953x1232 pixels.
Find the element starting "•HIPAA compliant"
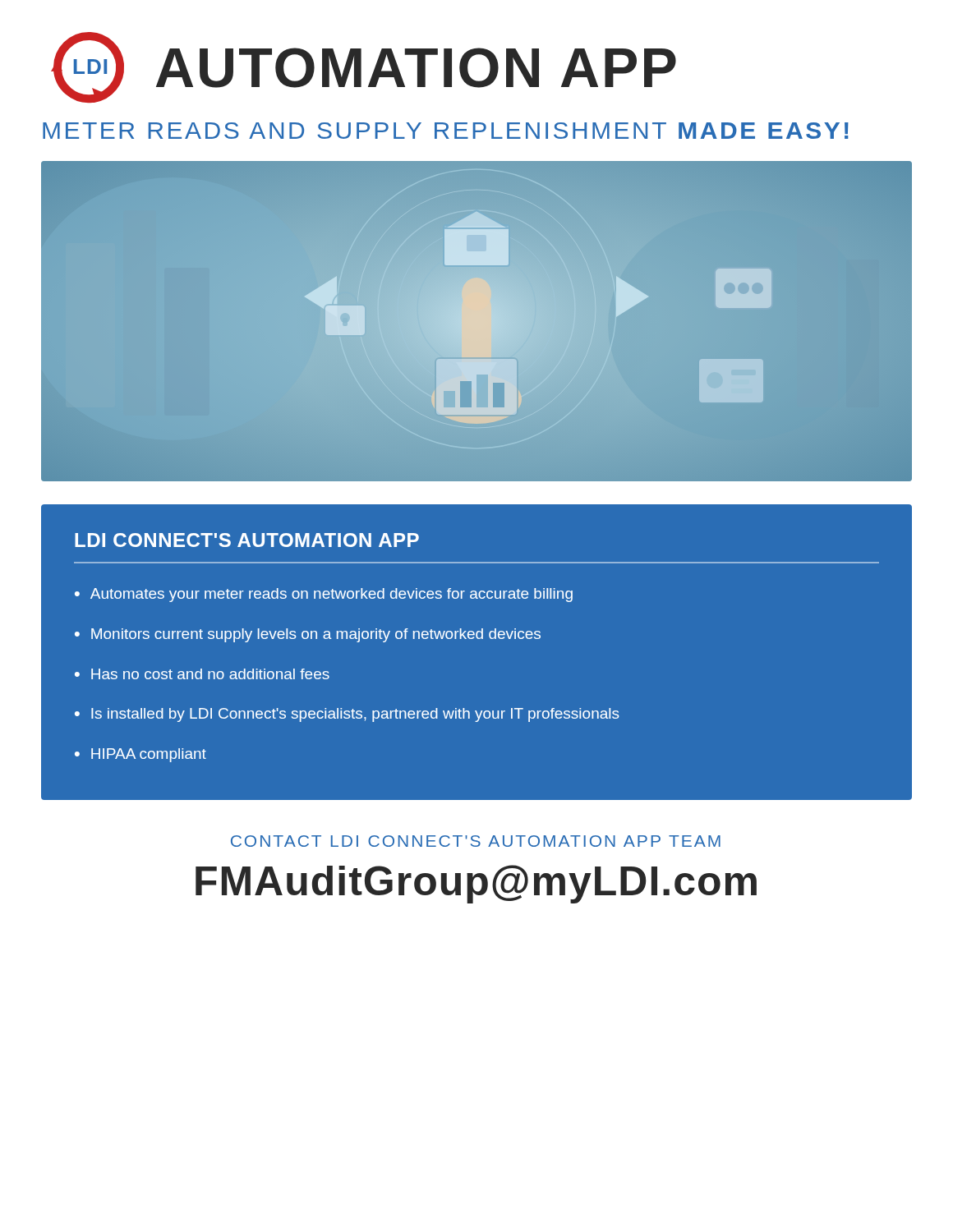click(x=140, y=754)
